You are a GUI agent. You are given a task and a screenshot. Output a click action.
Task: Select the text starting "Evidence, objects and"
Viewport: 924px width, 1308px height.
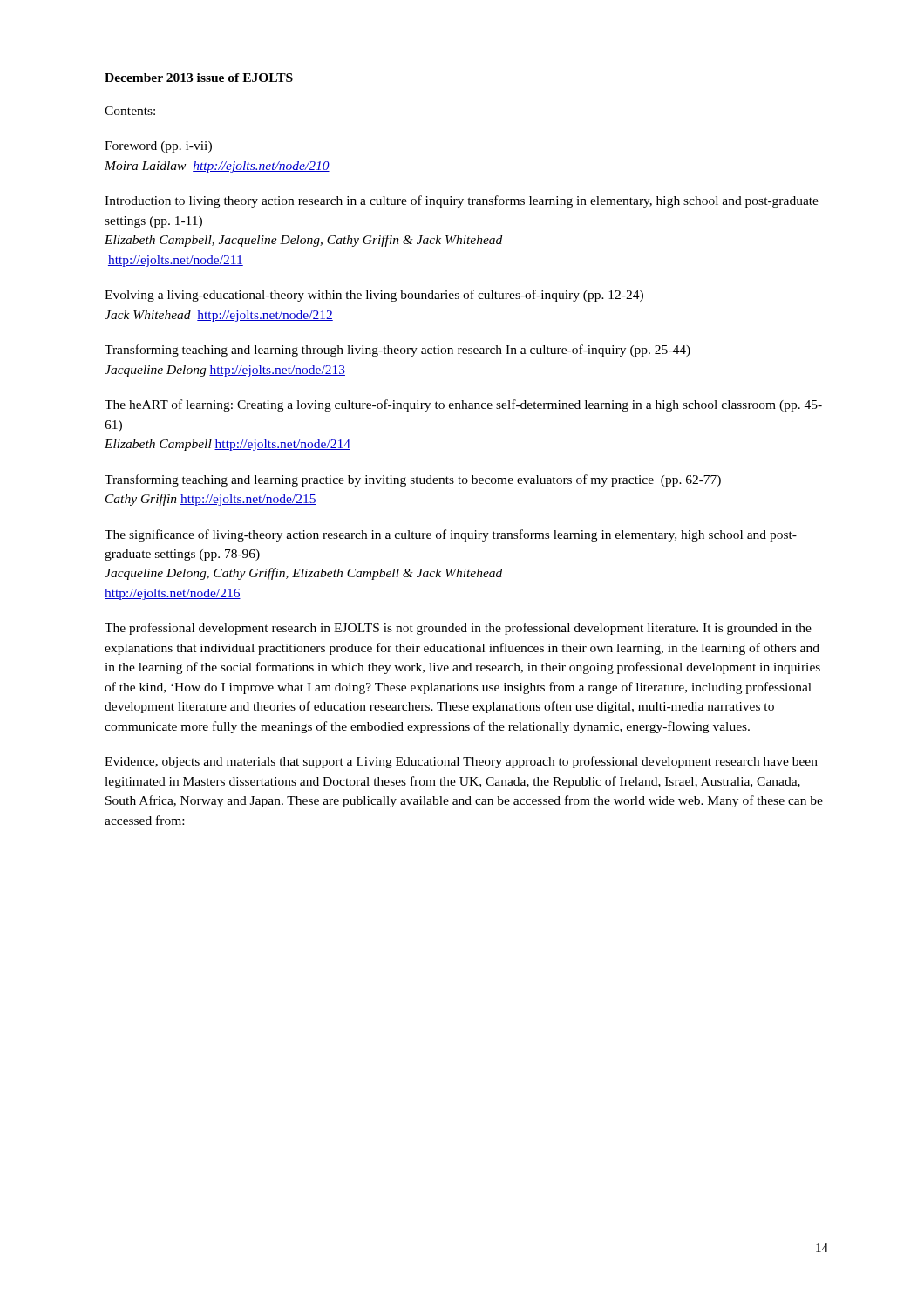[x=464, y=790]
